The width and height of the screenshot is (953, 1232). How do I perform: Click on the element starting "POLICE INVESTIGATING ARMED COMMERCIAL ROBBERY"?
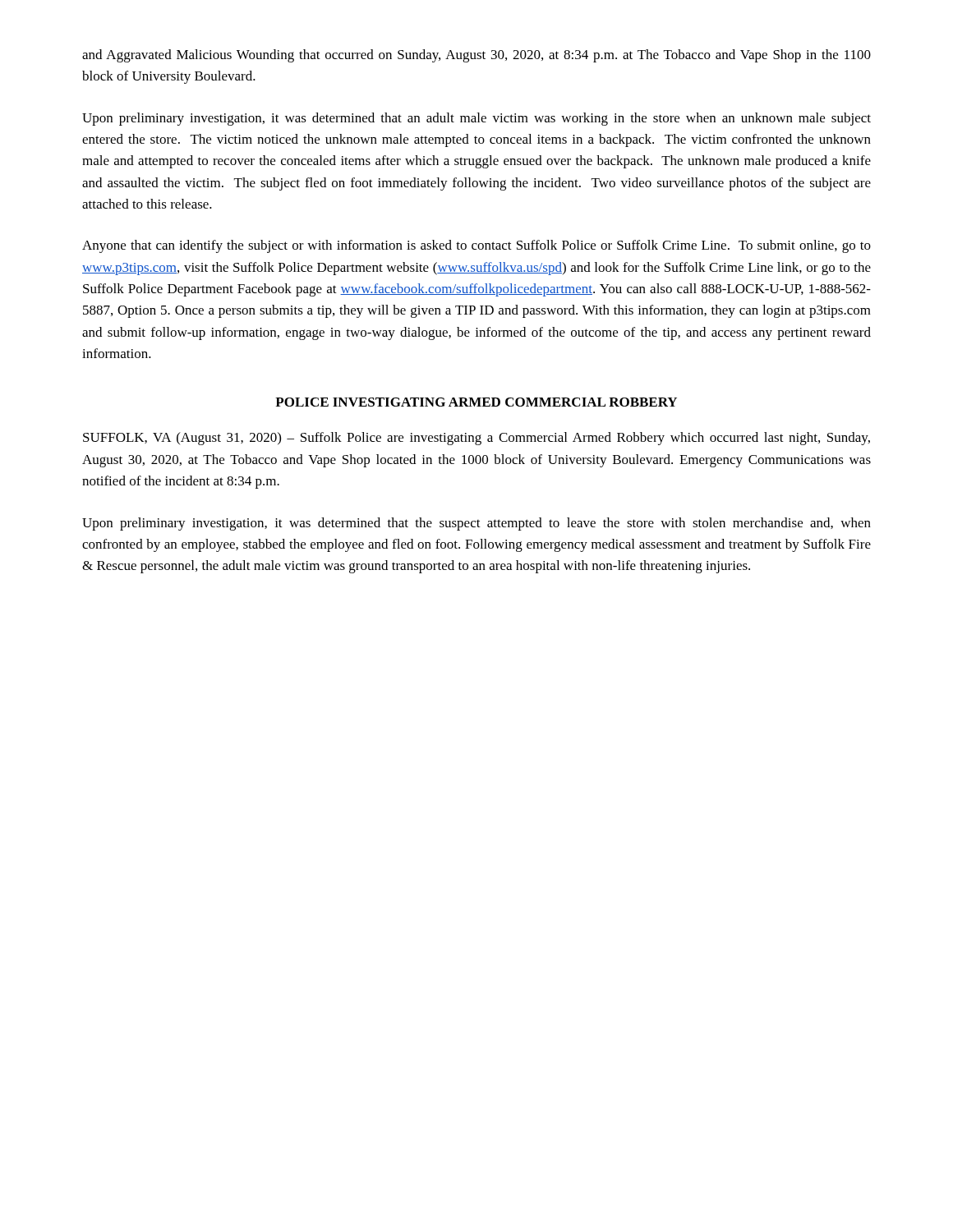pyautogui.click(x=476, y=402)
